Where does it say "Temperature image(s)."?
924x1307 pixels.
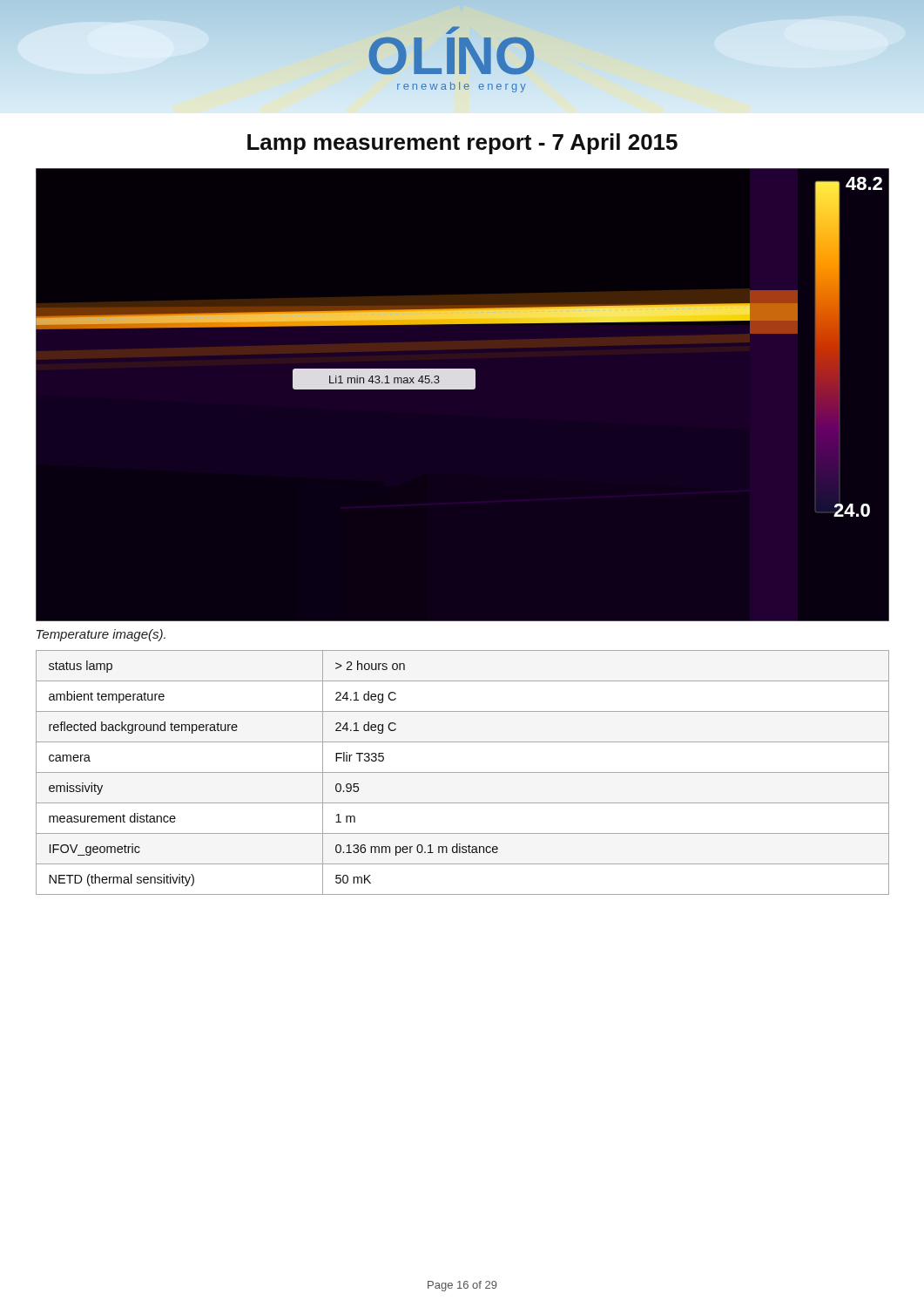tap(101, 634)
